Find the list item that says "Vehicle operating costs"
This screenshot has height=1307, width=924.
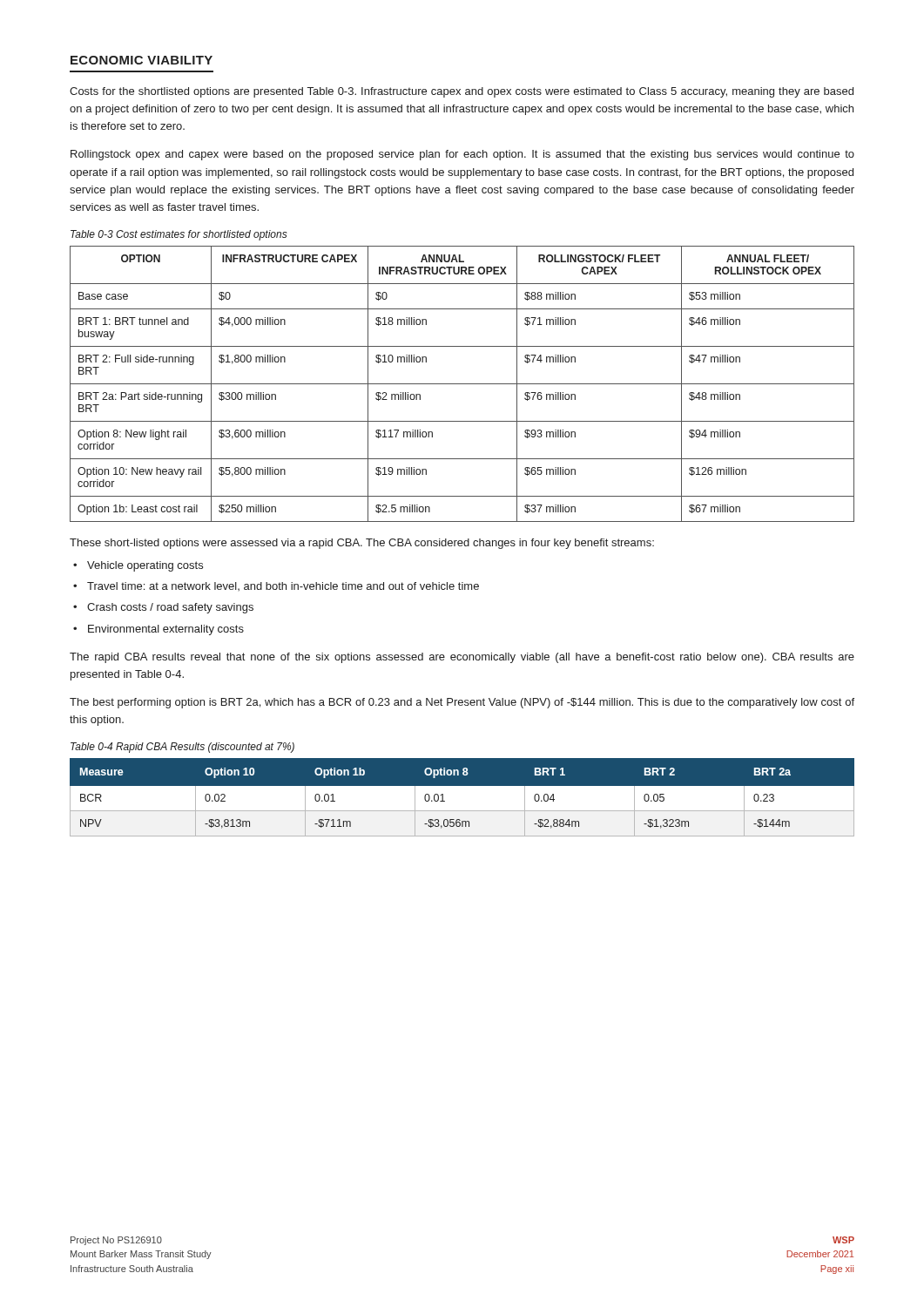145,565
